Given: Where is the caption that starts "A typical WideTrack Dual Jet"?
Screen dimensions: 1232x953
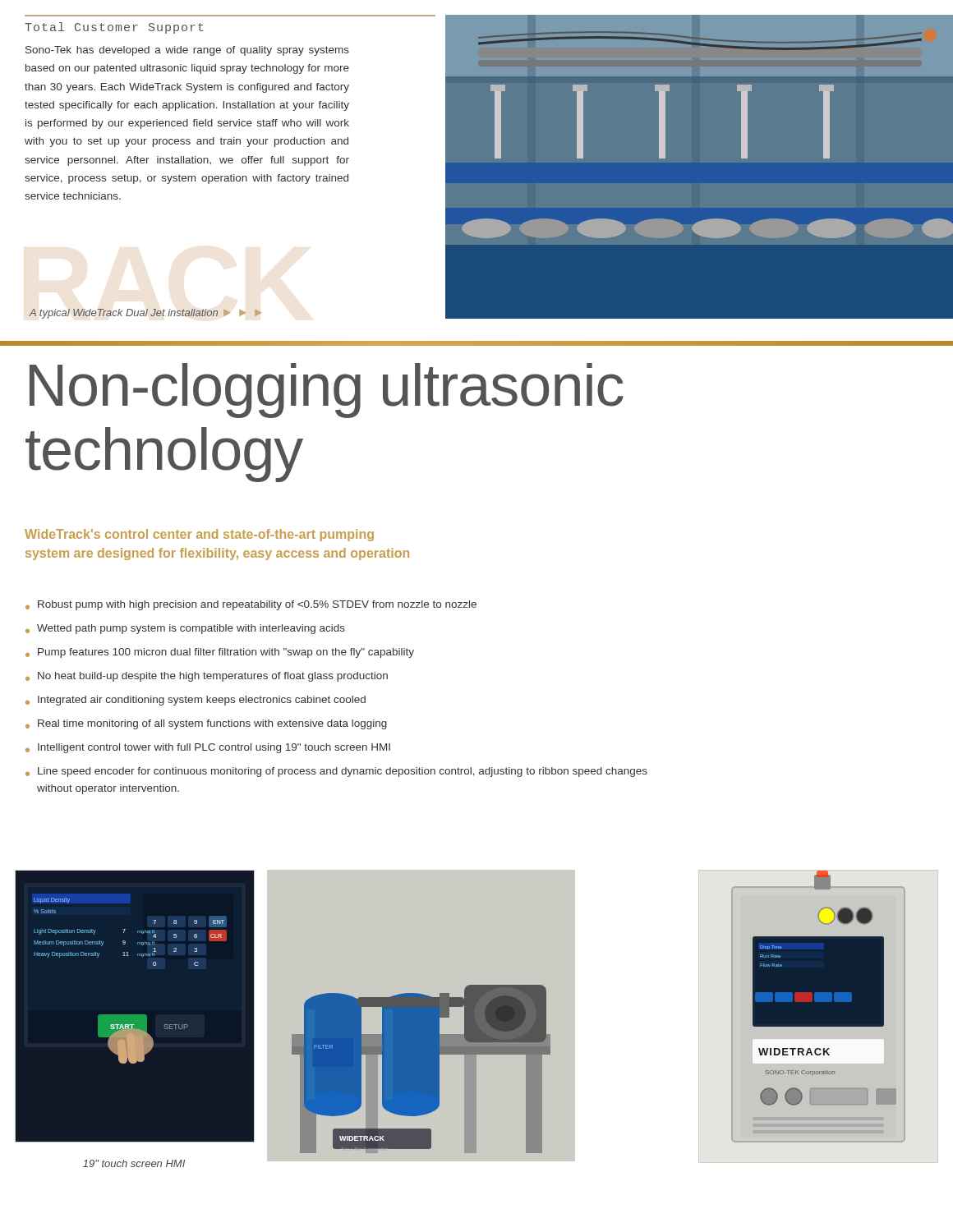Looking at the screenshot, I should pyautogui.click(x=147, y=312).
